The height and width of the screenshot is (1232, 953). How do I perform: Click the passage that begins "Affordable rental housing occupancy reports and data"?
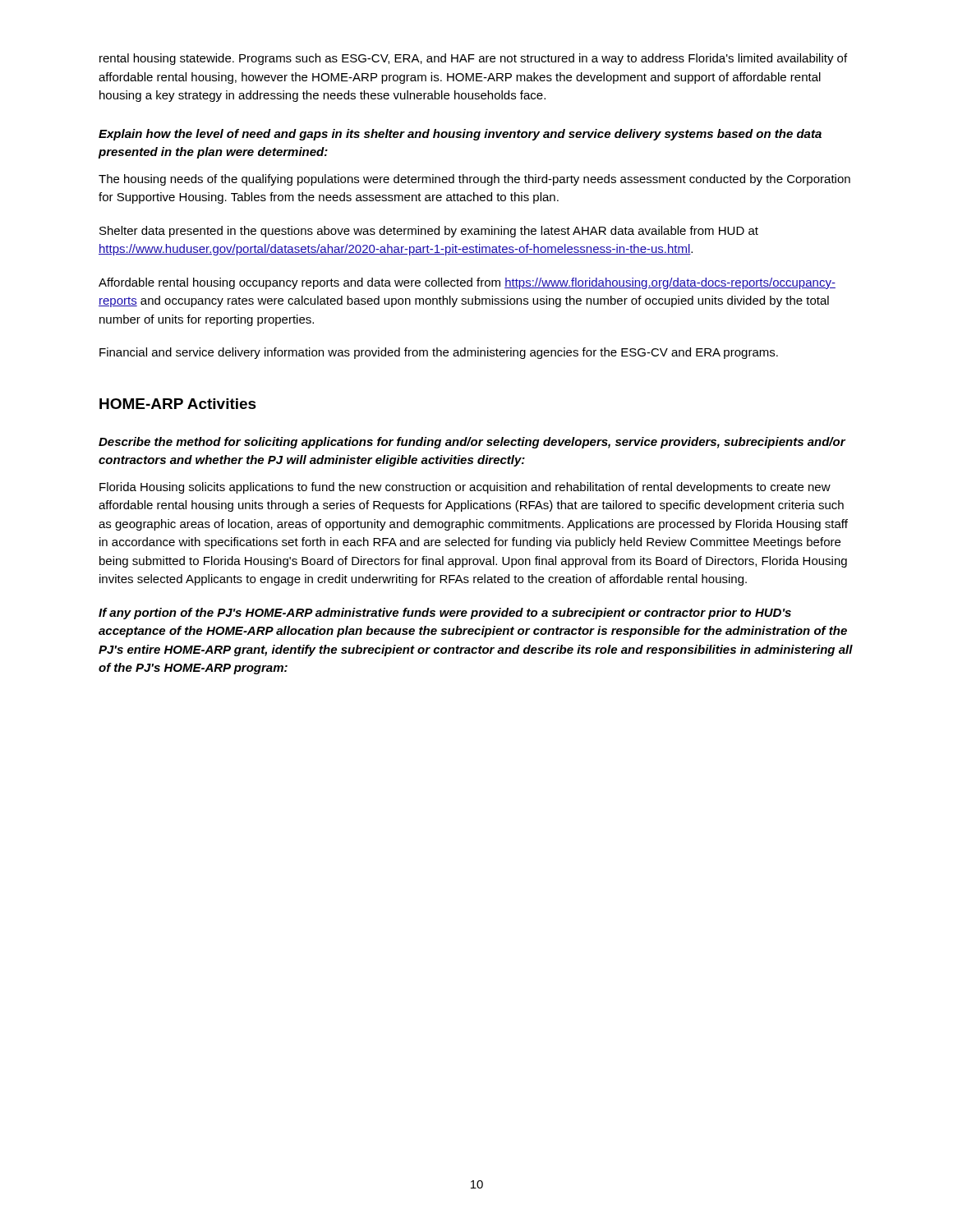click(x=467, y=300)
